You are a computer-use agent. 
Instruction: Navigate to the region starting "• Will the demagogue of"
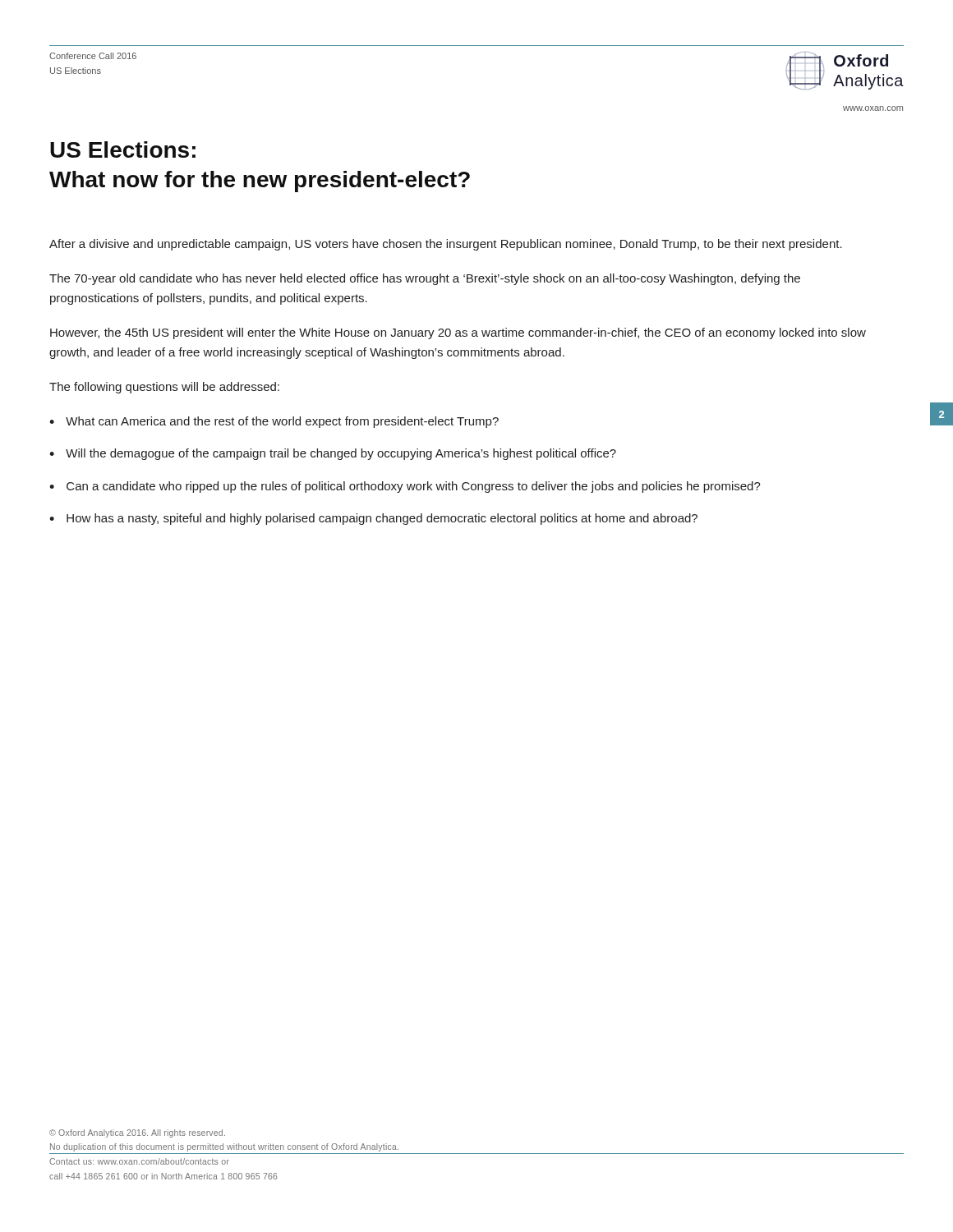pos(333,454)
